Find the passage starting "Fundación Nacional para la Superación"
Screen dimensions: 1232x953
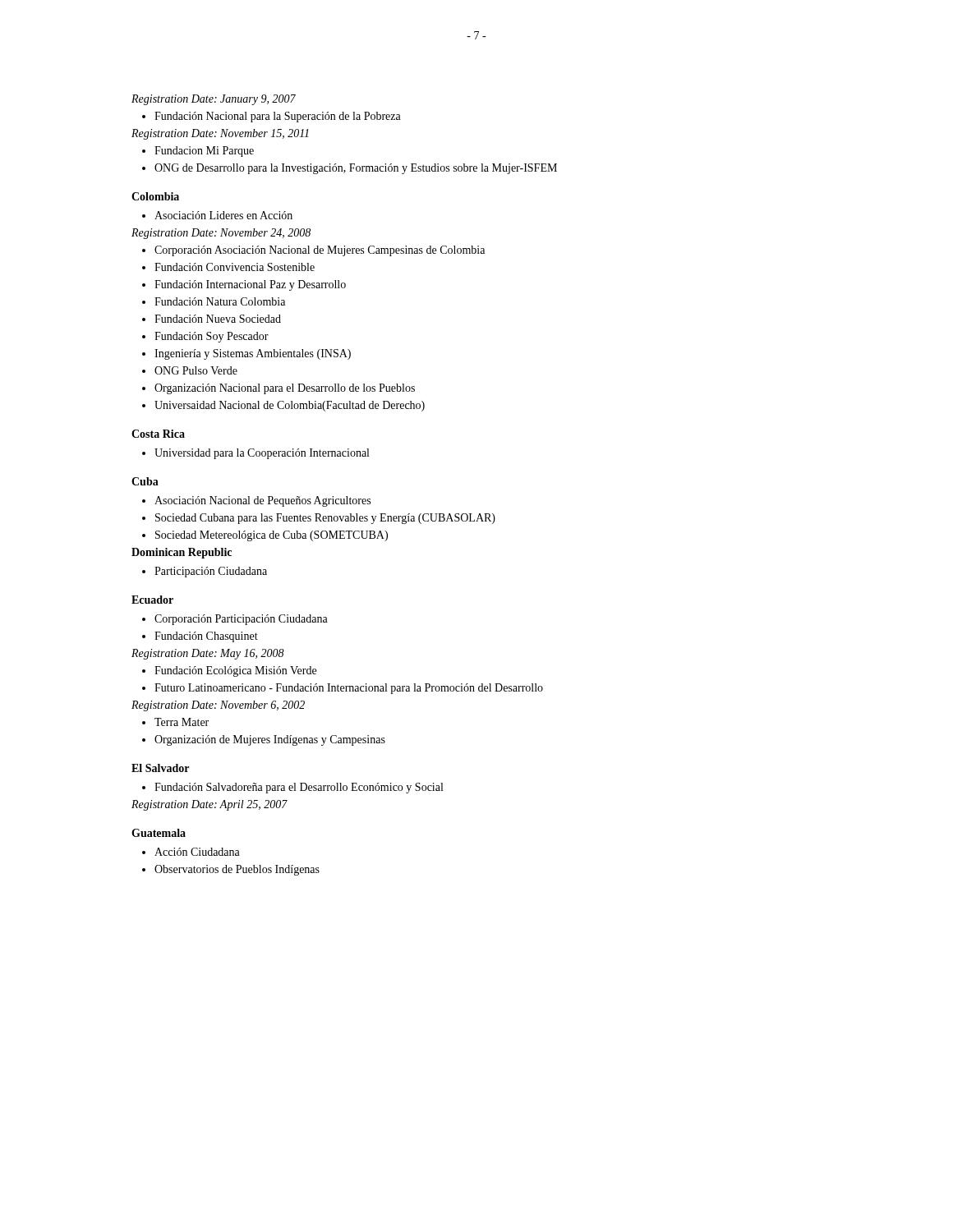pos(278,117)
